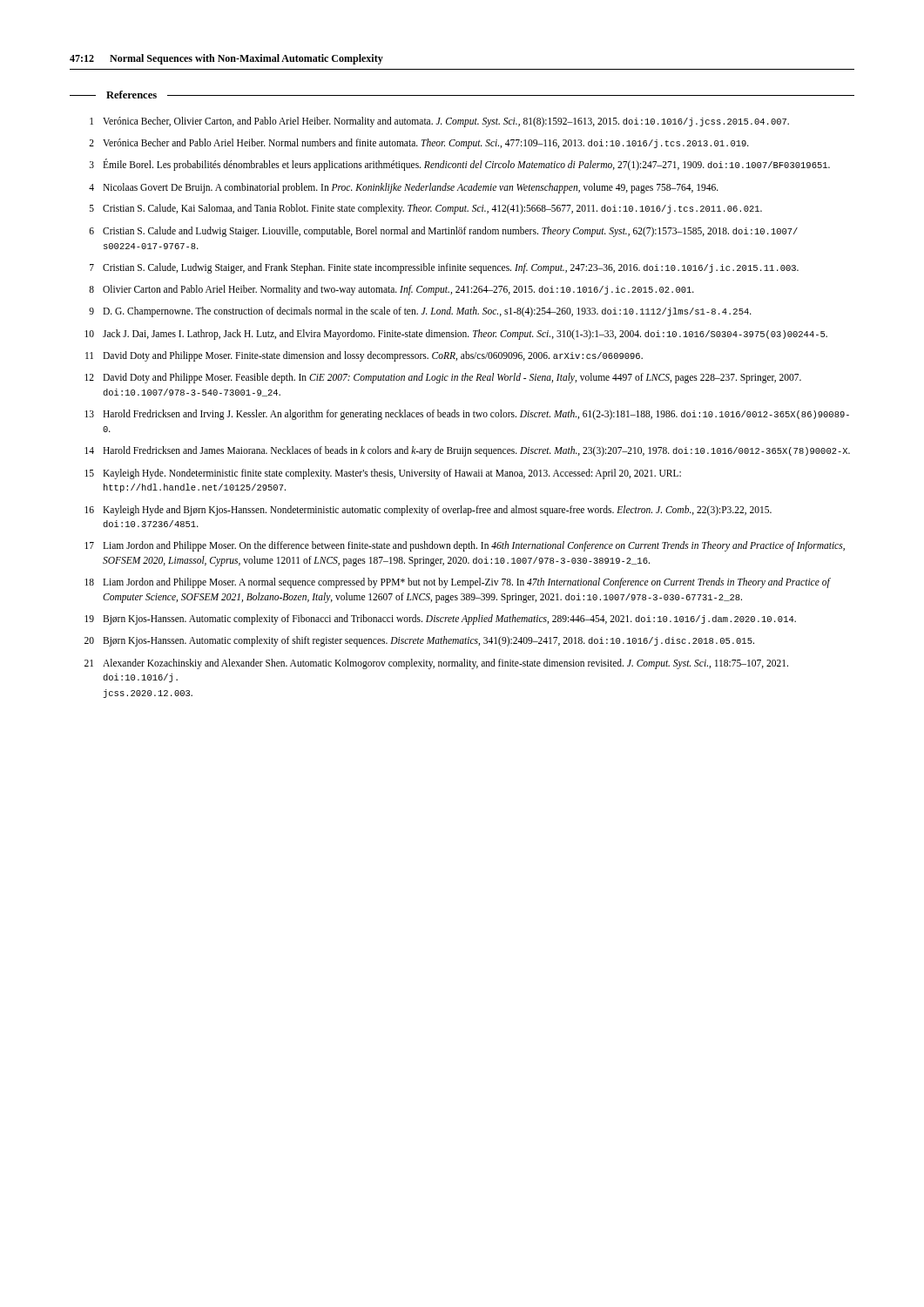This screenshot has height=1307, width=924.
Task: Click on the list item that reads "13 Harold Fredricksen and Irving J."
Action: click(x=462, y=422)
